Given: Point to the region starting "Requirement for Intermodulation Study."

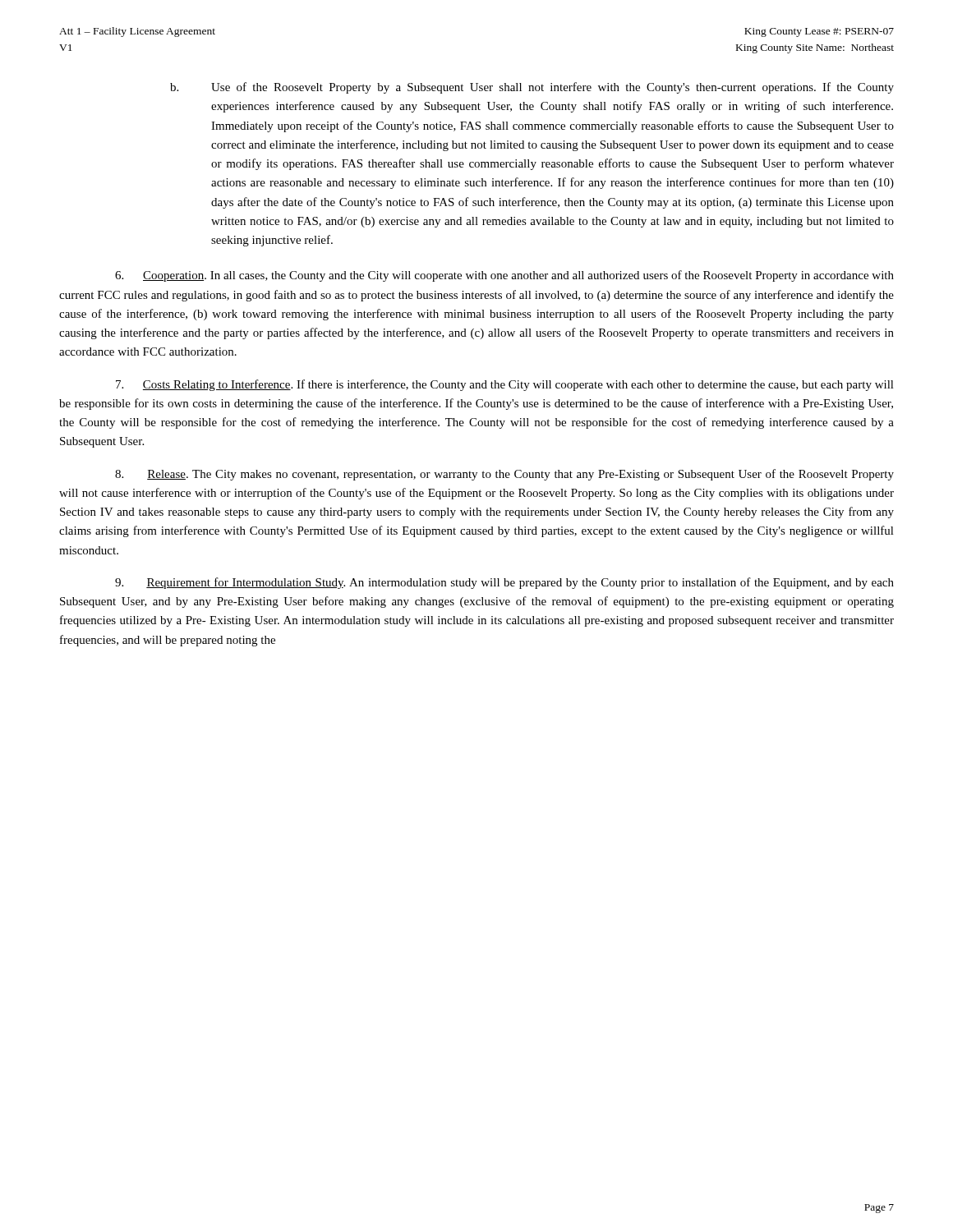Looking at the screenshot, I should pyautogui.click(x=476, y=611).
